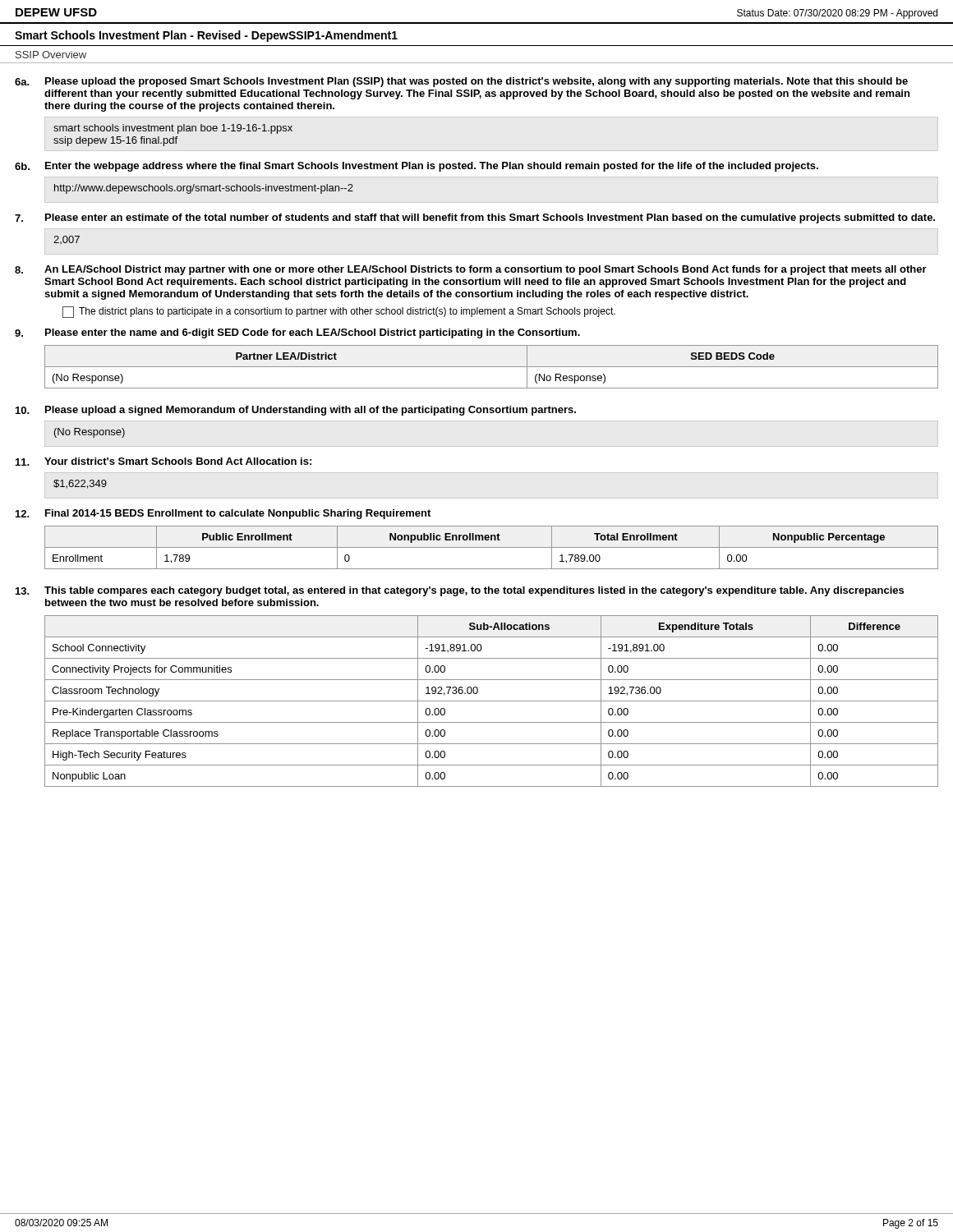Click the passage that begins "Please upload the proposed Smart Schools"
This screenshot has height=1232, width=953.
[477, 93]
